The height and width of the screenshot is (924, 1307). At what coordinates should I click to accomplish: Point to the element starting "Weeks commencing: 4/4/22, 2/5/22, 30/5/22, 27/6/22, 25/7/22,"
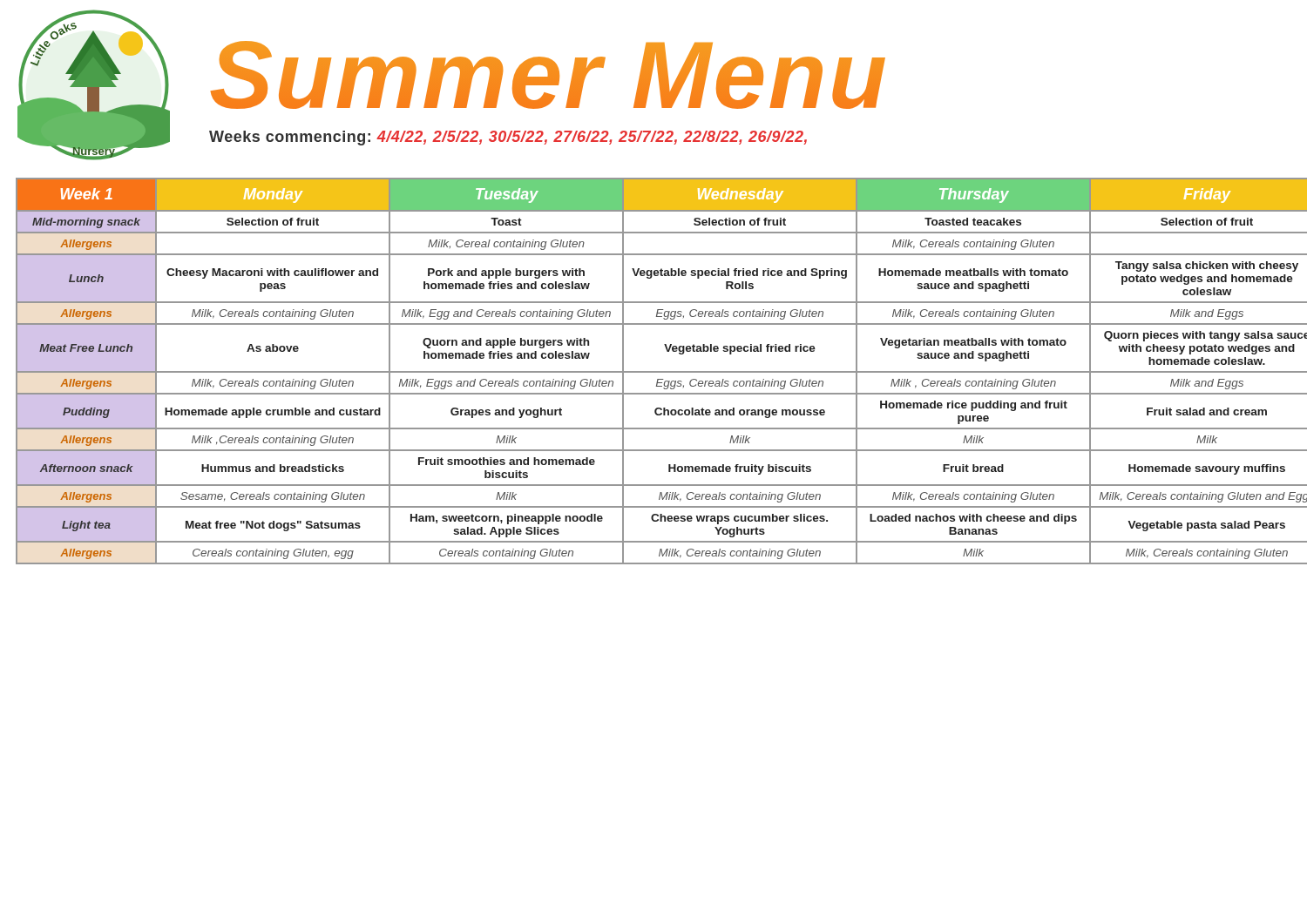pos(509,137)
